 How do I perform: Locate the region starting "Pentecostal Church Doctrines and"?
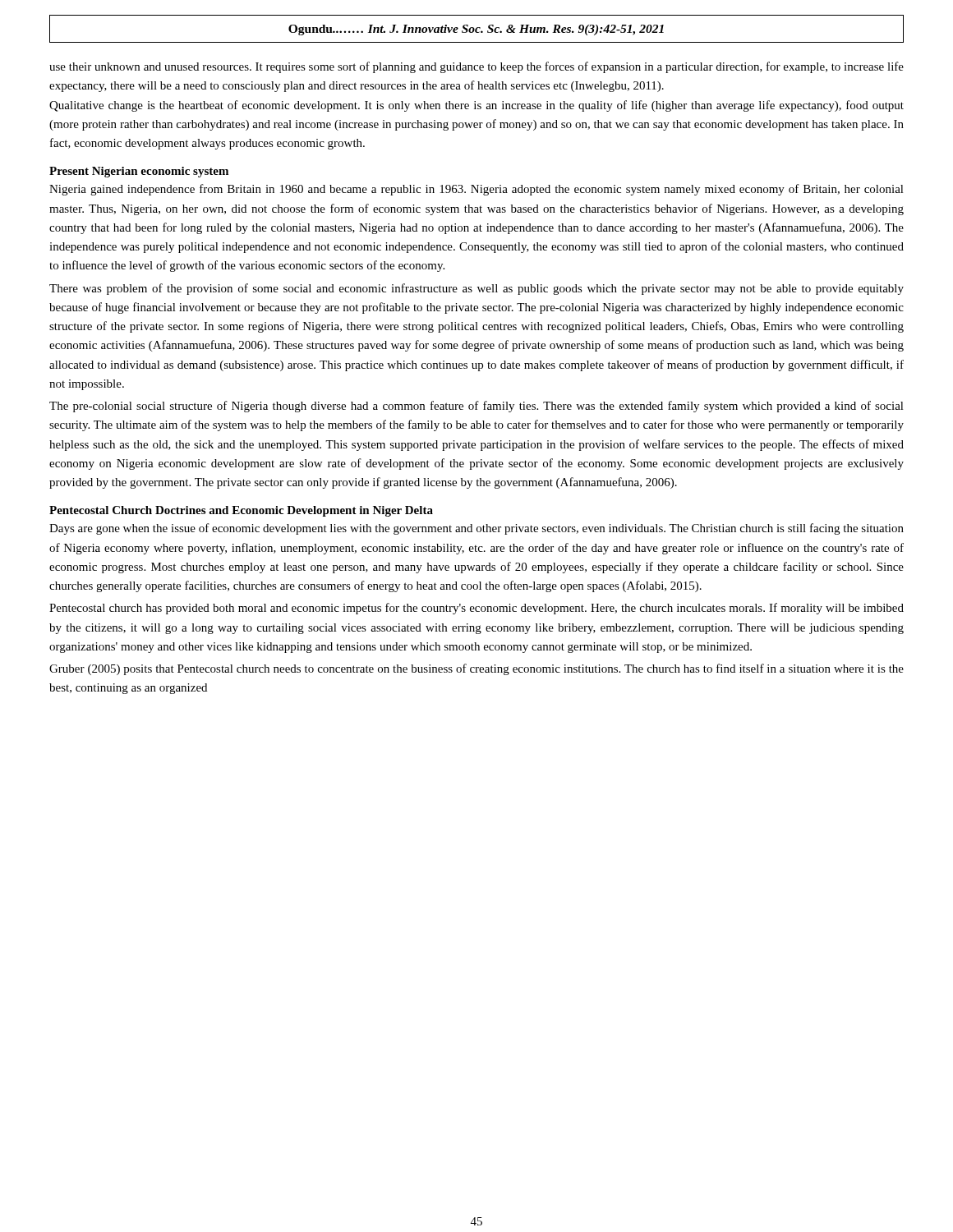241,510
